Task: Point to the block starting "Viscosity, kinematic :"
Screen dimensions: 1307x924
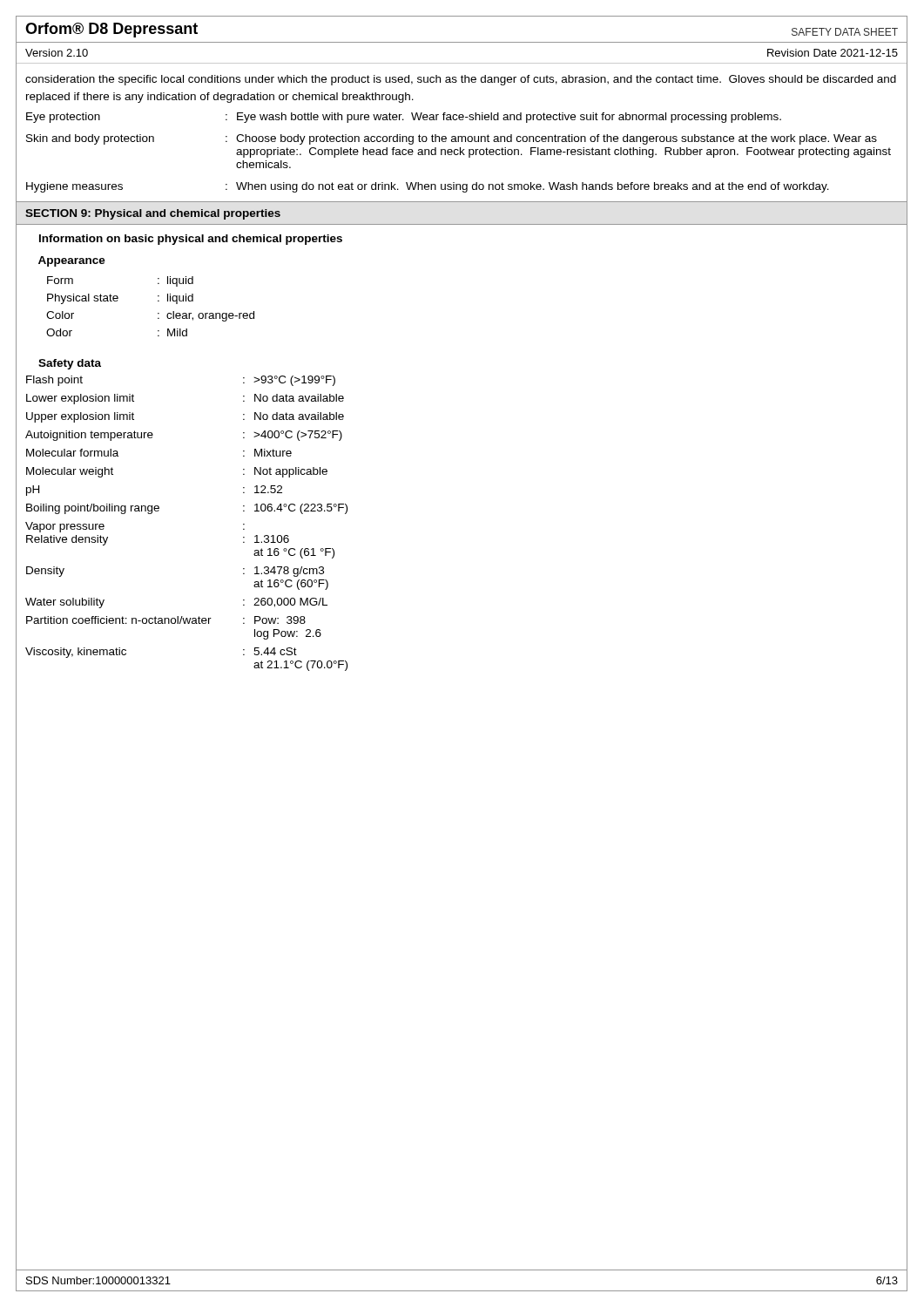Action: [80, 652]
